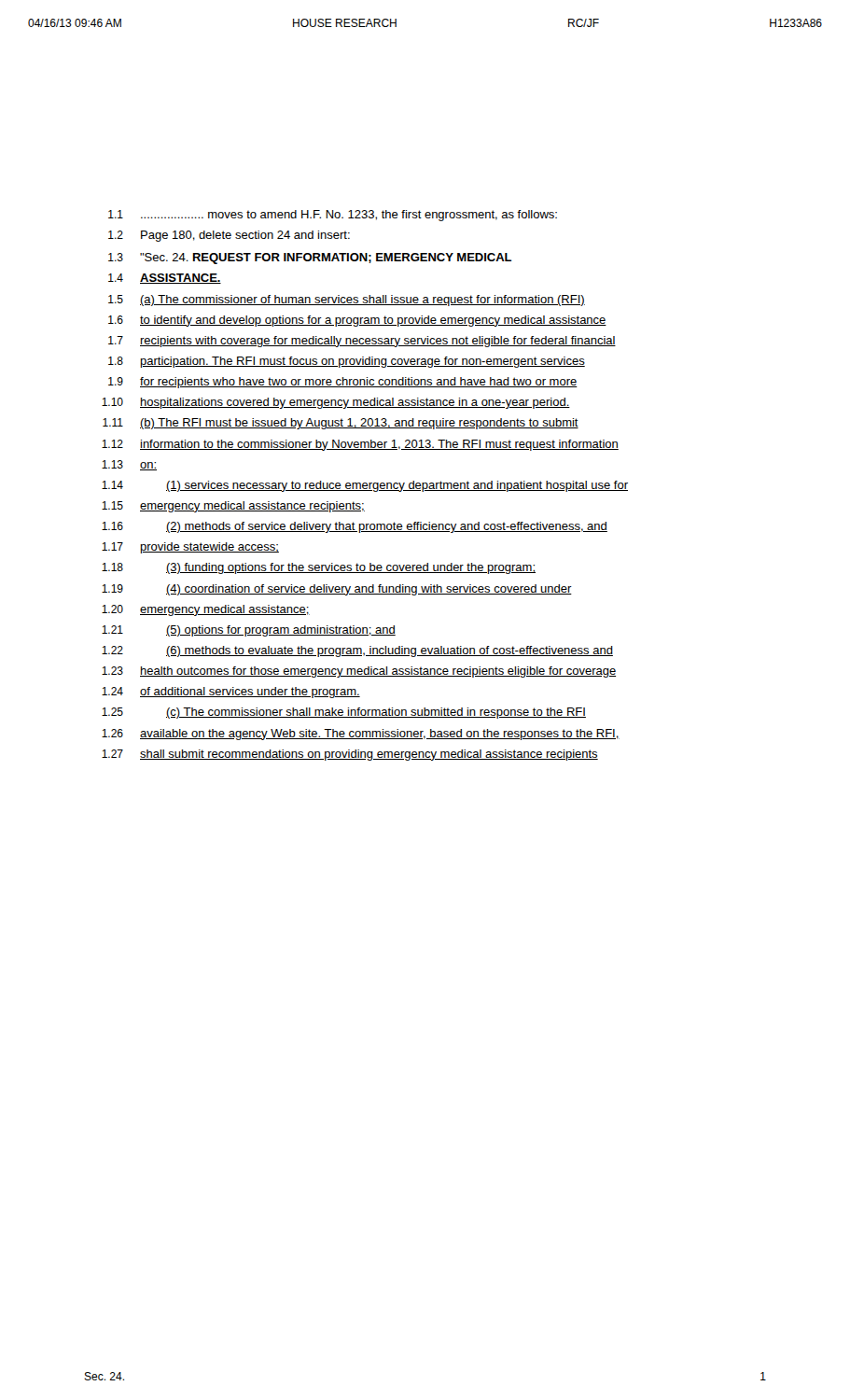The image size is (850, 1400).
Task: Navigate to the passage starting "10 hospitalizations covered"
Action: coord(327,403)
